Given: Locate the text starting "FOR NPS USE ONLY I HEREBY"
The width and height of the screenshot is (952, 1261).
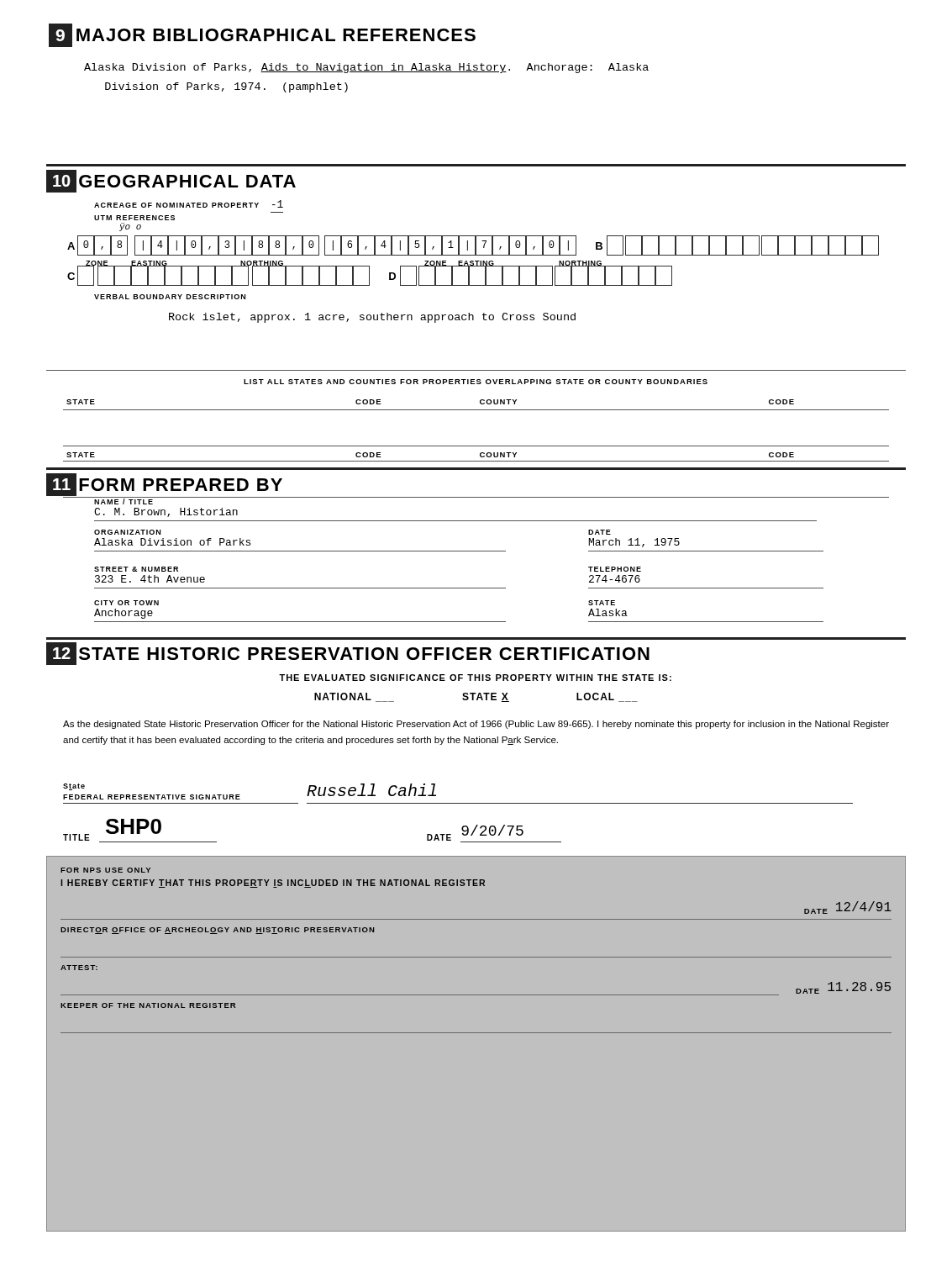Looking at the screenshot, I should tap(476, 949).
